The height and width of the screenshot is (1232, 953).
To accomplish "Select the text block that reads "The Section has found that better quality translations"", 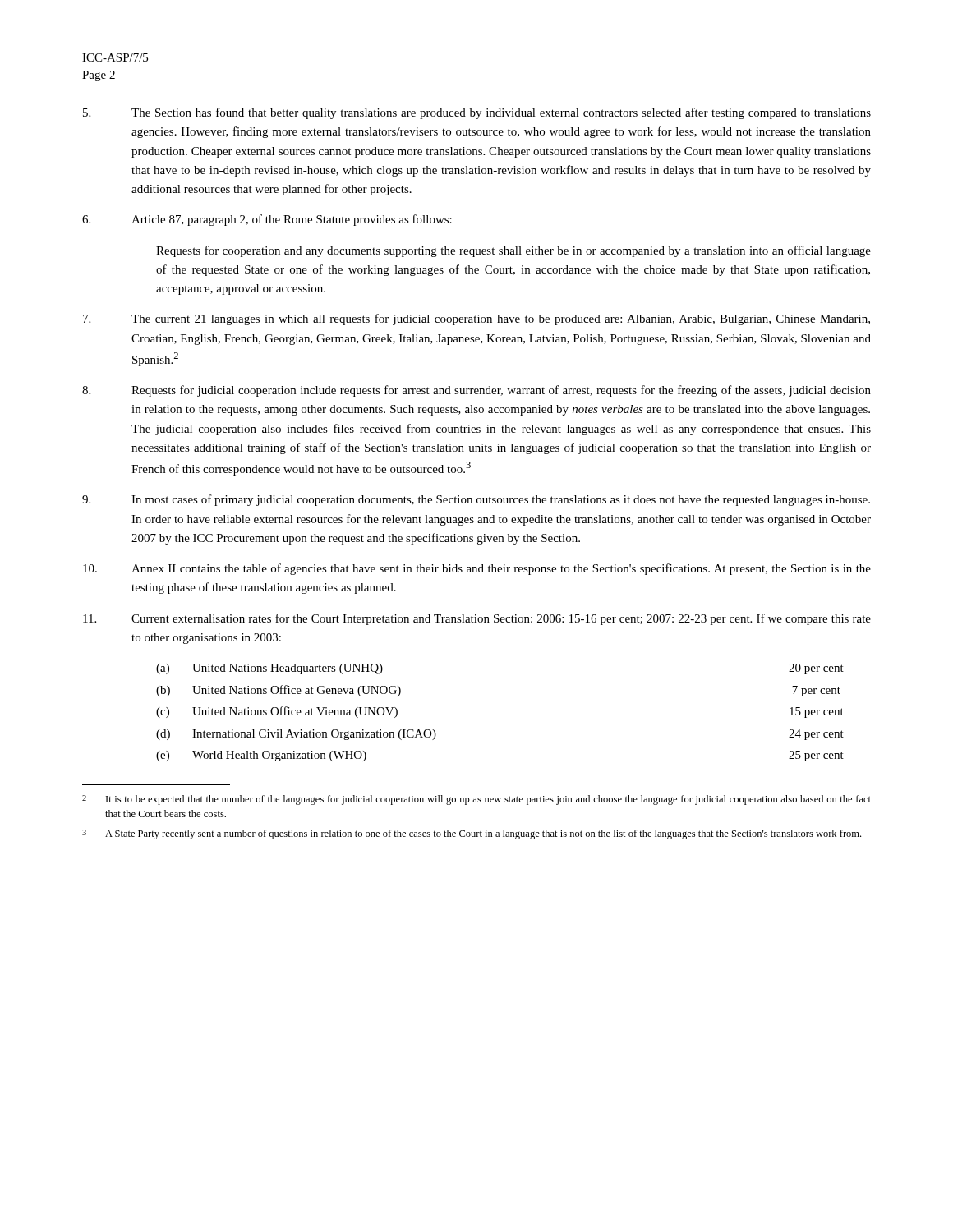I will tap(476, 151).
